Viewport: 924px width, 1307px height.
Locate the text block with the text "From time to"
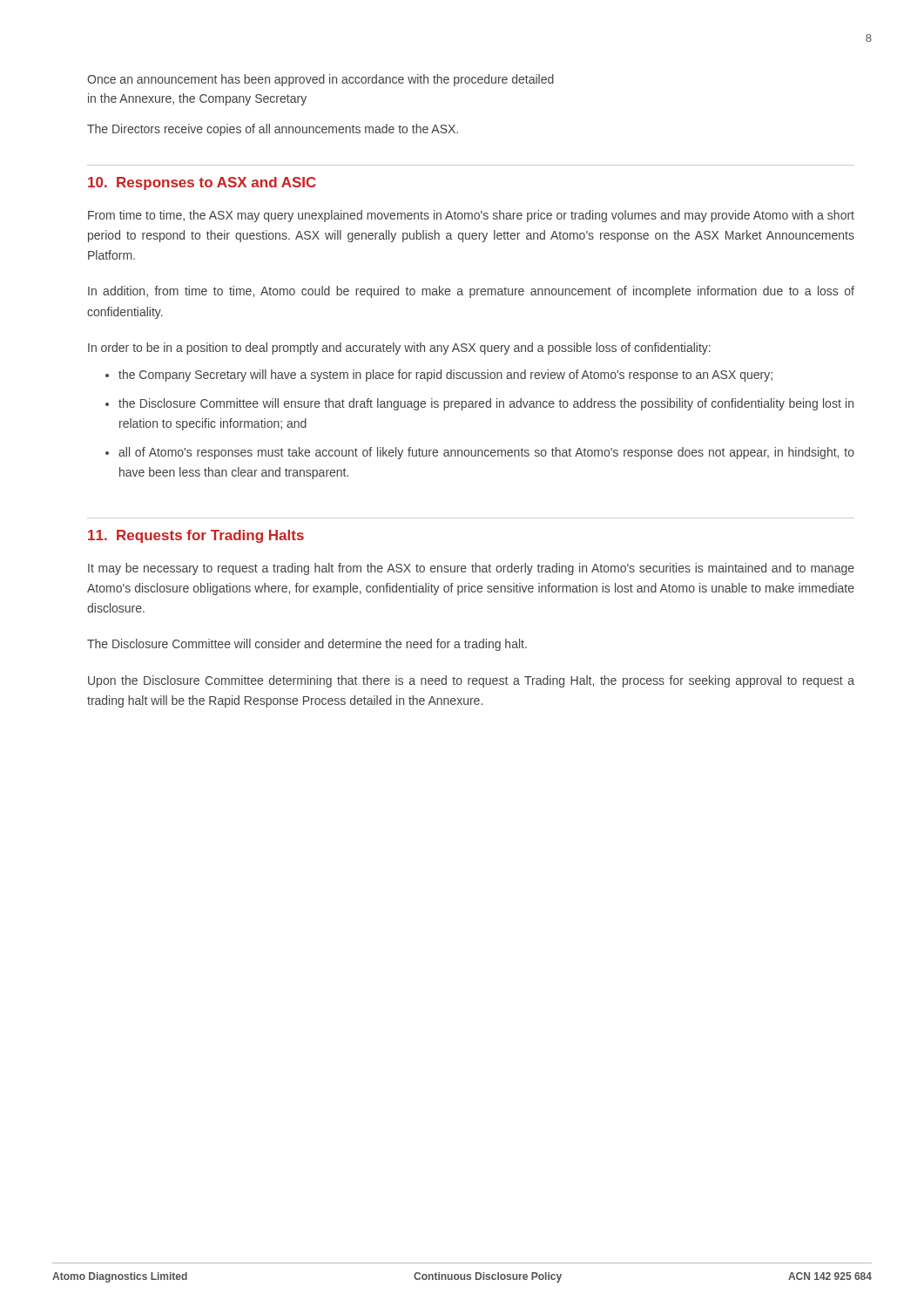[x=471, y=235]
